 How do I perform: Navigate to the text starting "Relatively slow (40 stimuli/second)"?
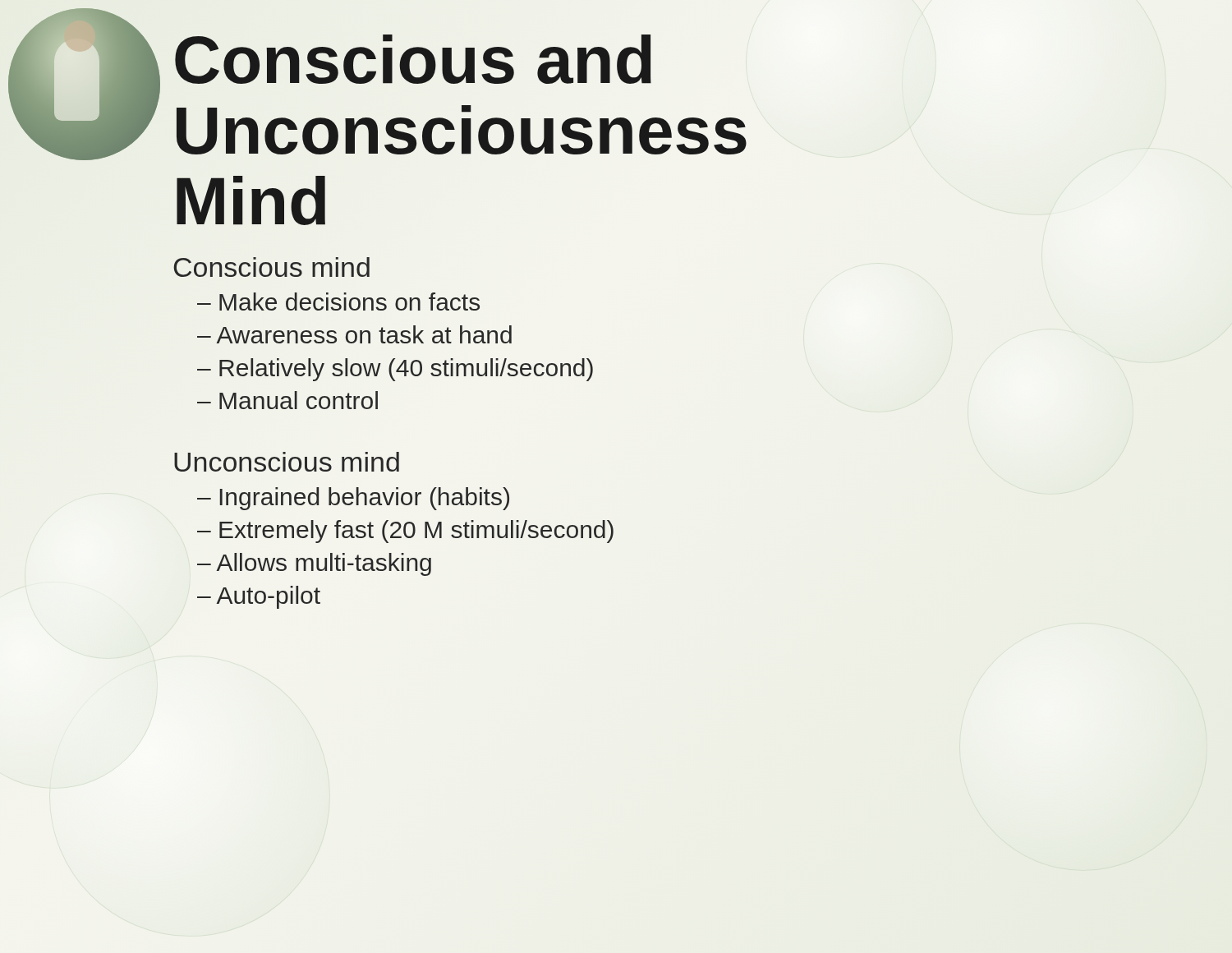tap(406, 368)
